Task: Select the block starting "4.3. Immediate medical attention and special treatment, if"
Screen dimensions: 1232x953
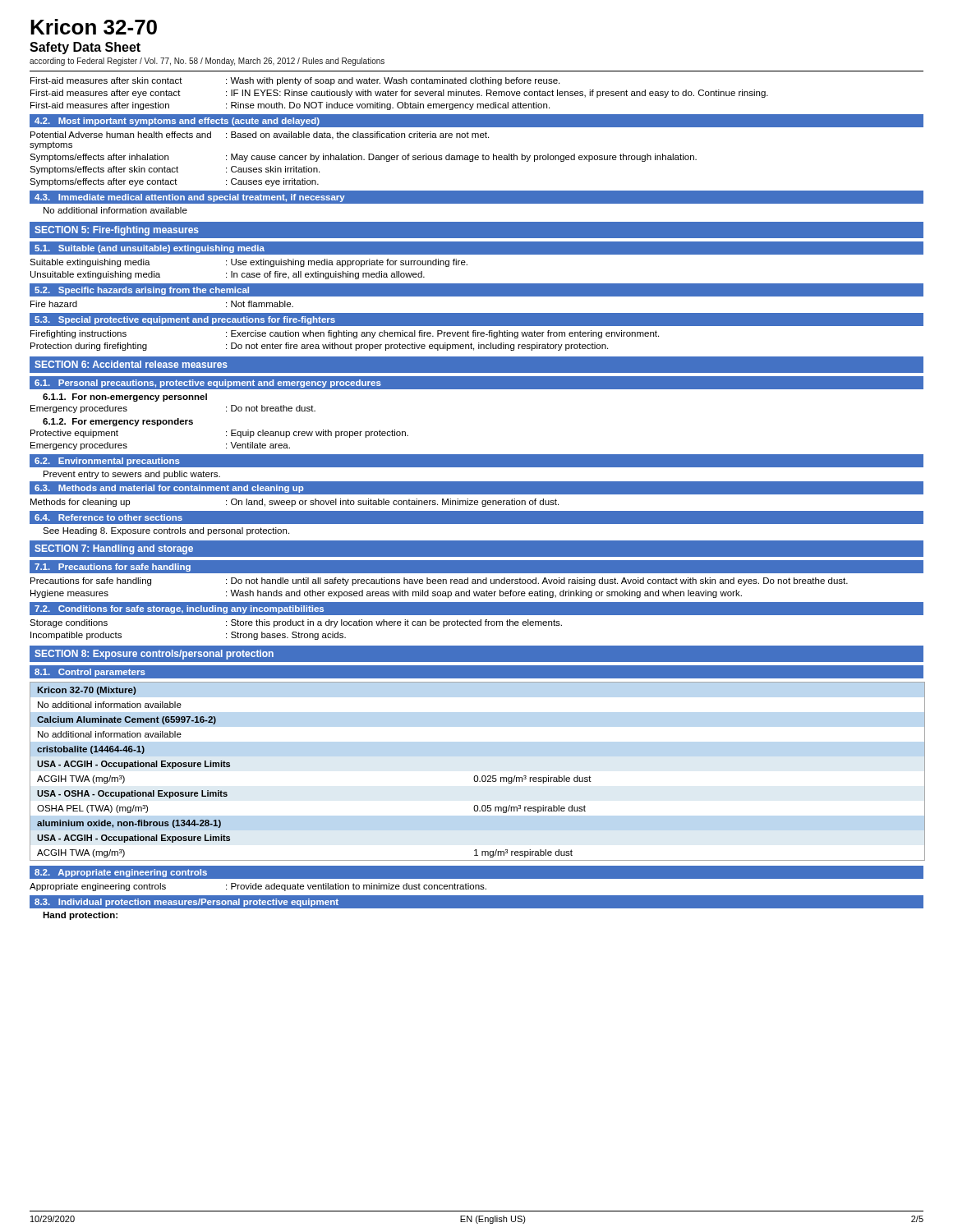Action: [x=190, y=197]
